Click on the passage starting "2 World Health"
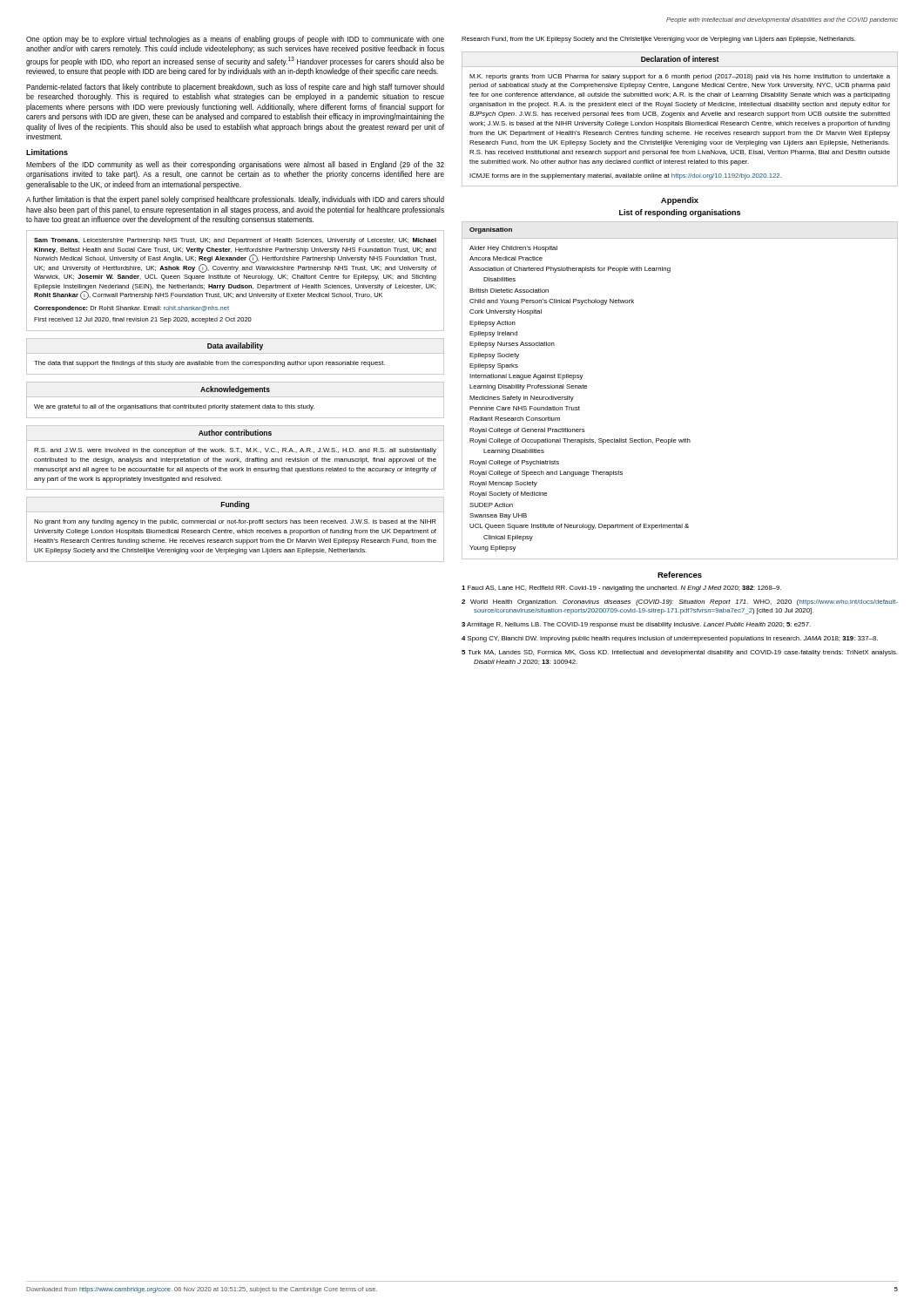 point(680,606)
